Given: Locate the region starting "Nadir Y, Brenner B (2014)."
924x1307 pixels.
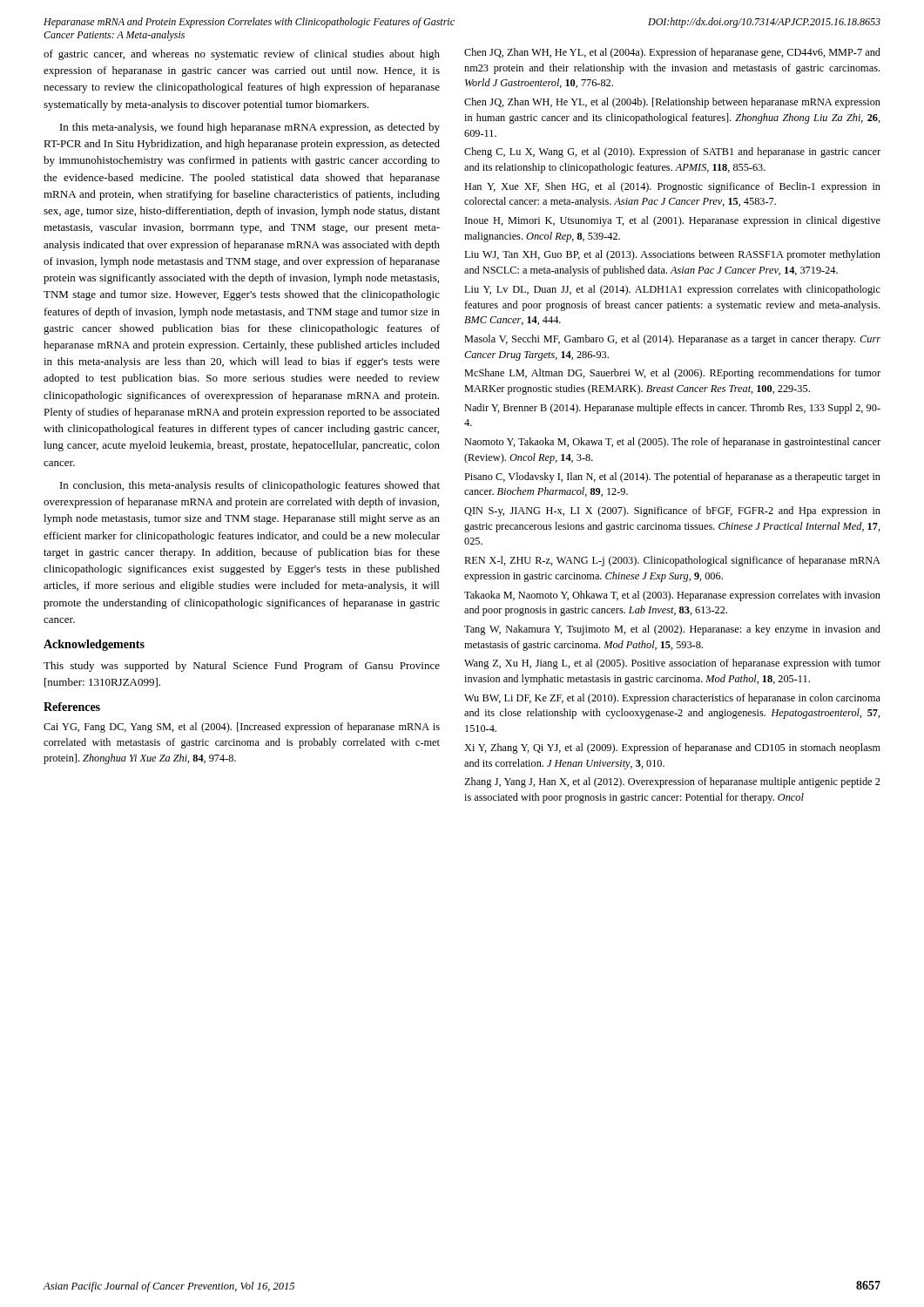Looking at the screenshot, I should [x=672, y=415].
